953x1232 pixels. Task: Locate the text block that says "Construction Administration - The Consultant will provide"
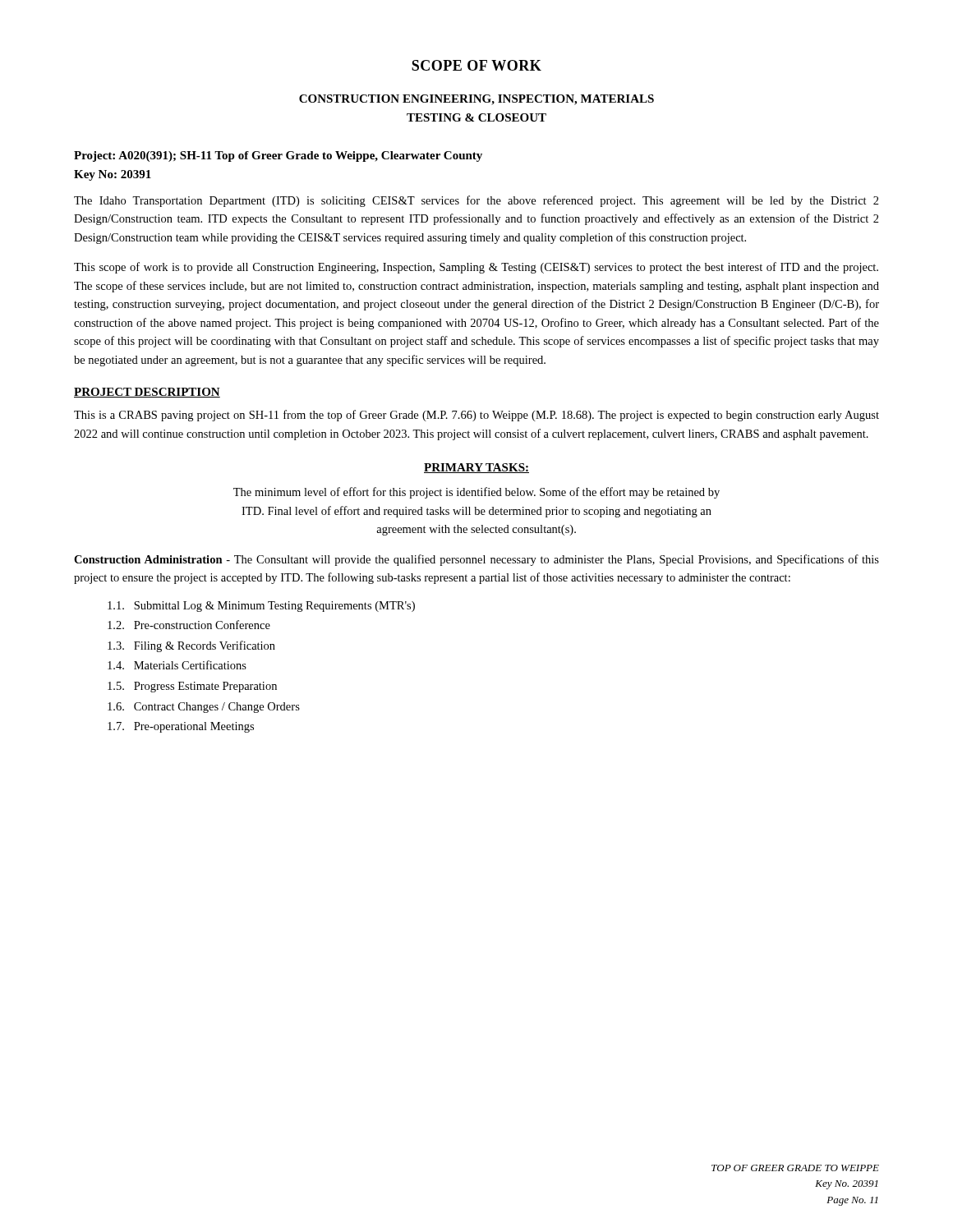click(476, 568)
